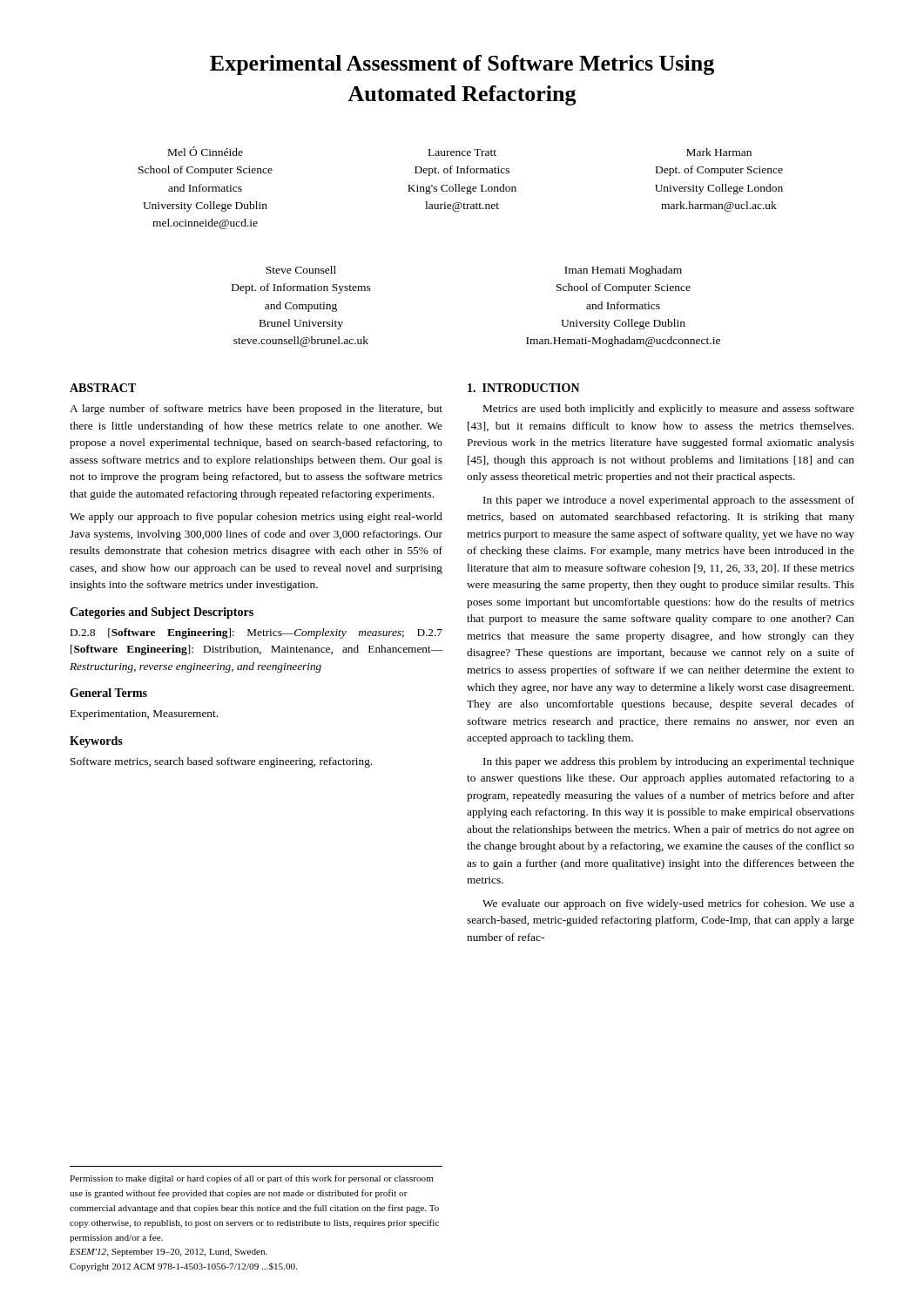Find the text block that says "Mark Harman Dept. of Computer Science University"

coord(719,178)
